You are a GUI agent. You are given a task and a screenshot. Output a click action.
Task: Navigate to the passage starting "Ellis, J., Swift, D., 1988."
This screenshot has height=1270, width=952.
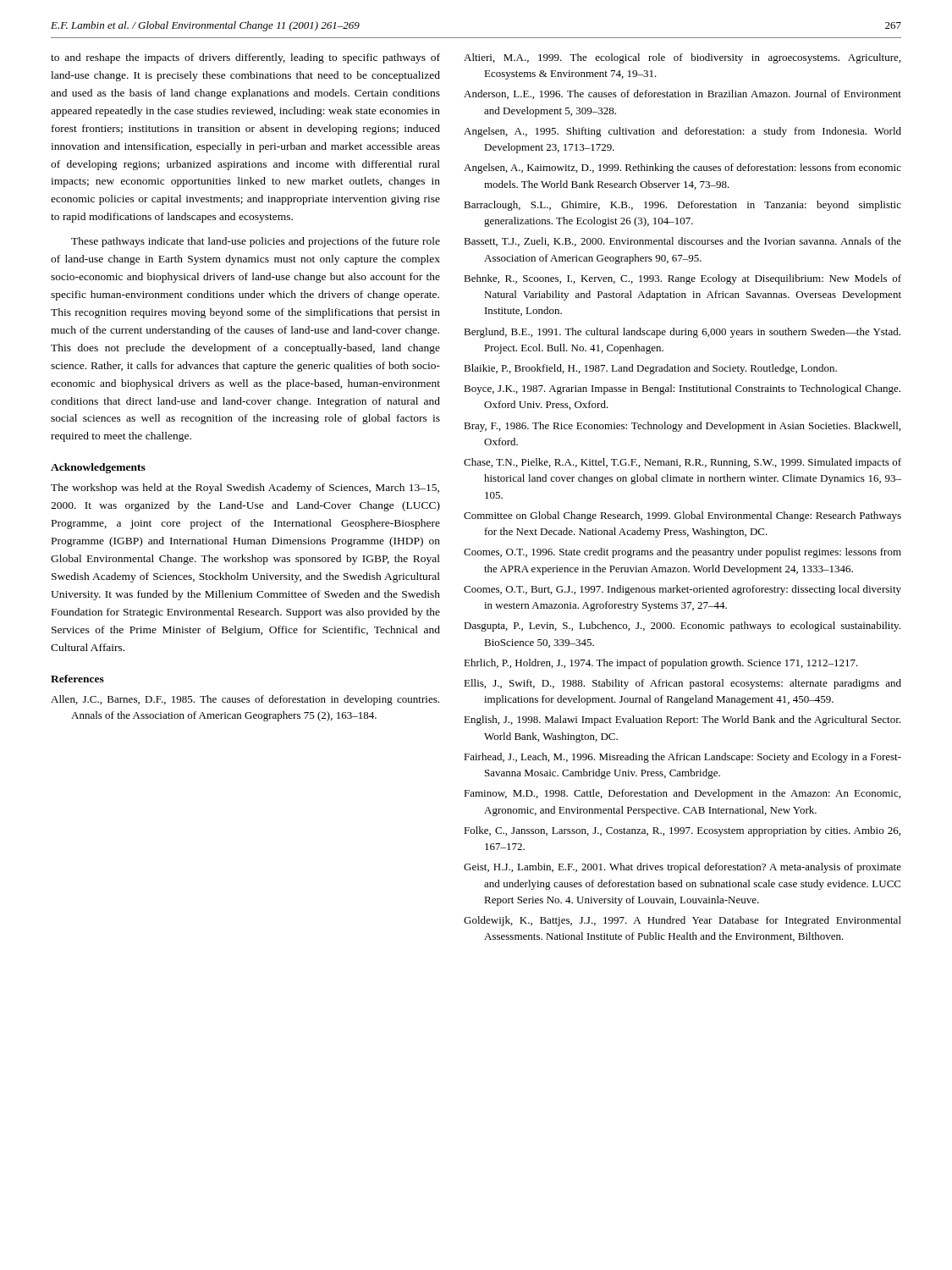pos(682,691)
